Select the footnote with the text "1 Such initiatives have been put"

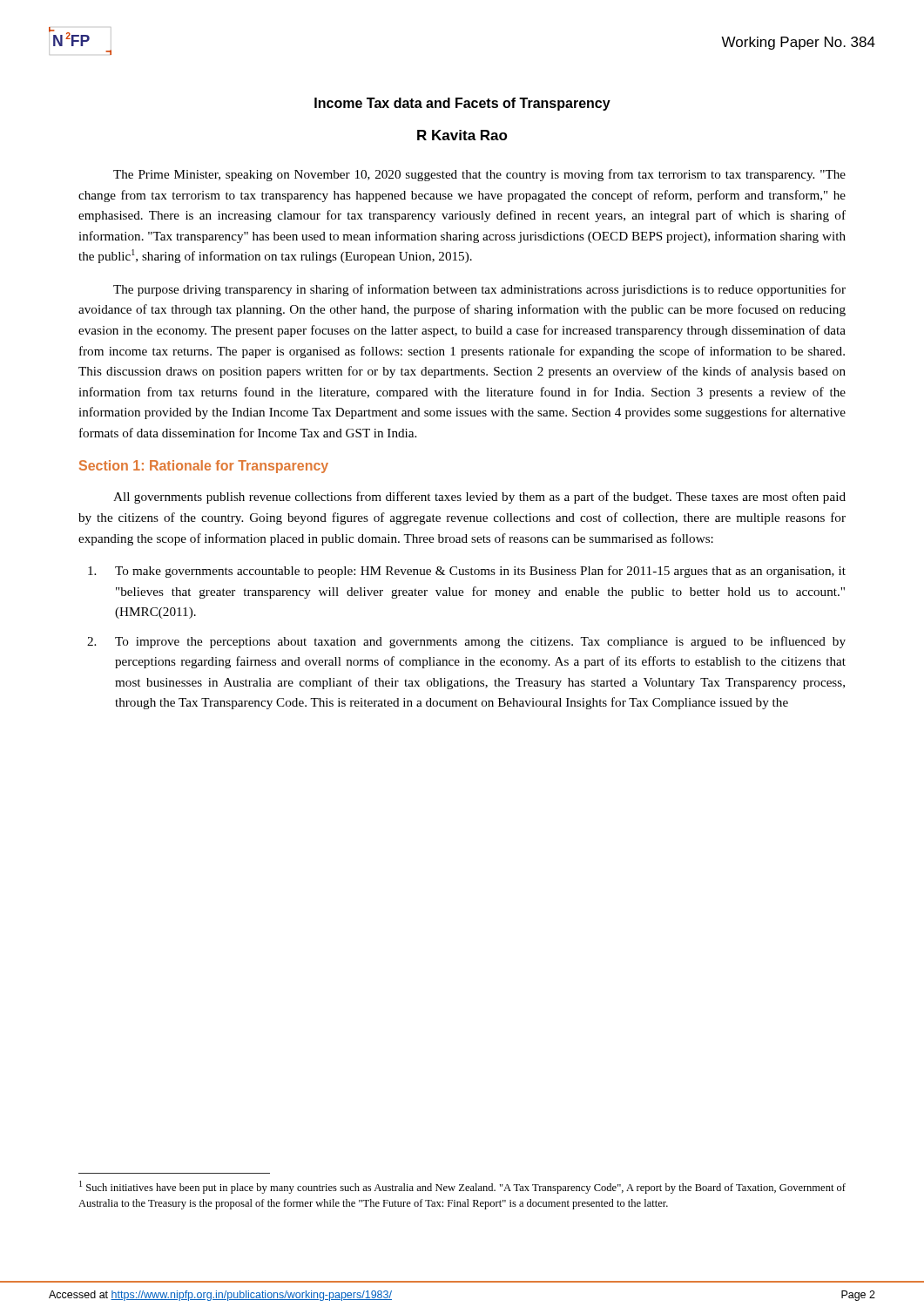462,1194
